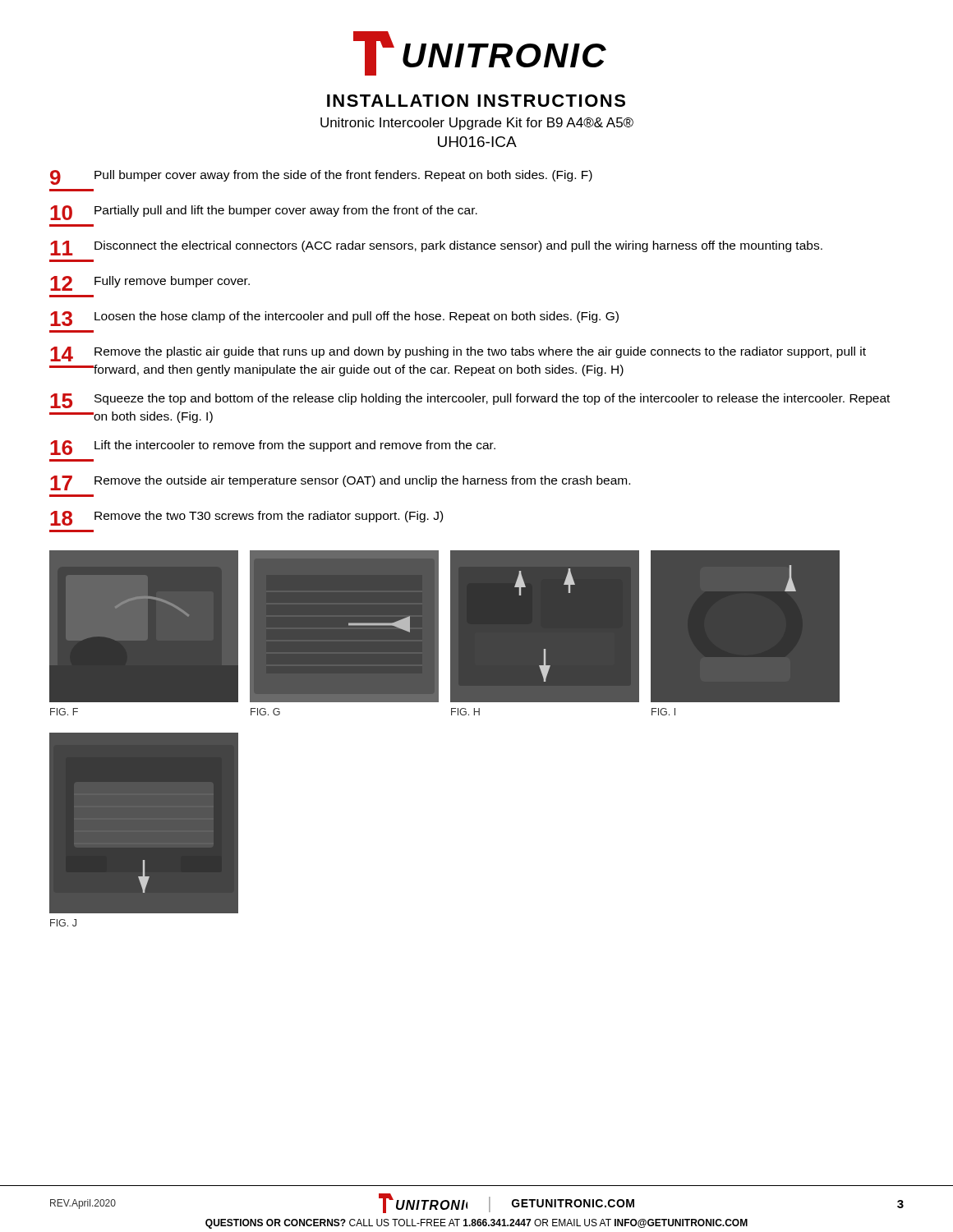Locate the list item containing "9 Pull bumper cover away from the side"
The image size is (953, 1232).
(x=476, y=179)
